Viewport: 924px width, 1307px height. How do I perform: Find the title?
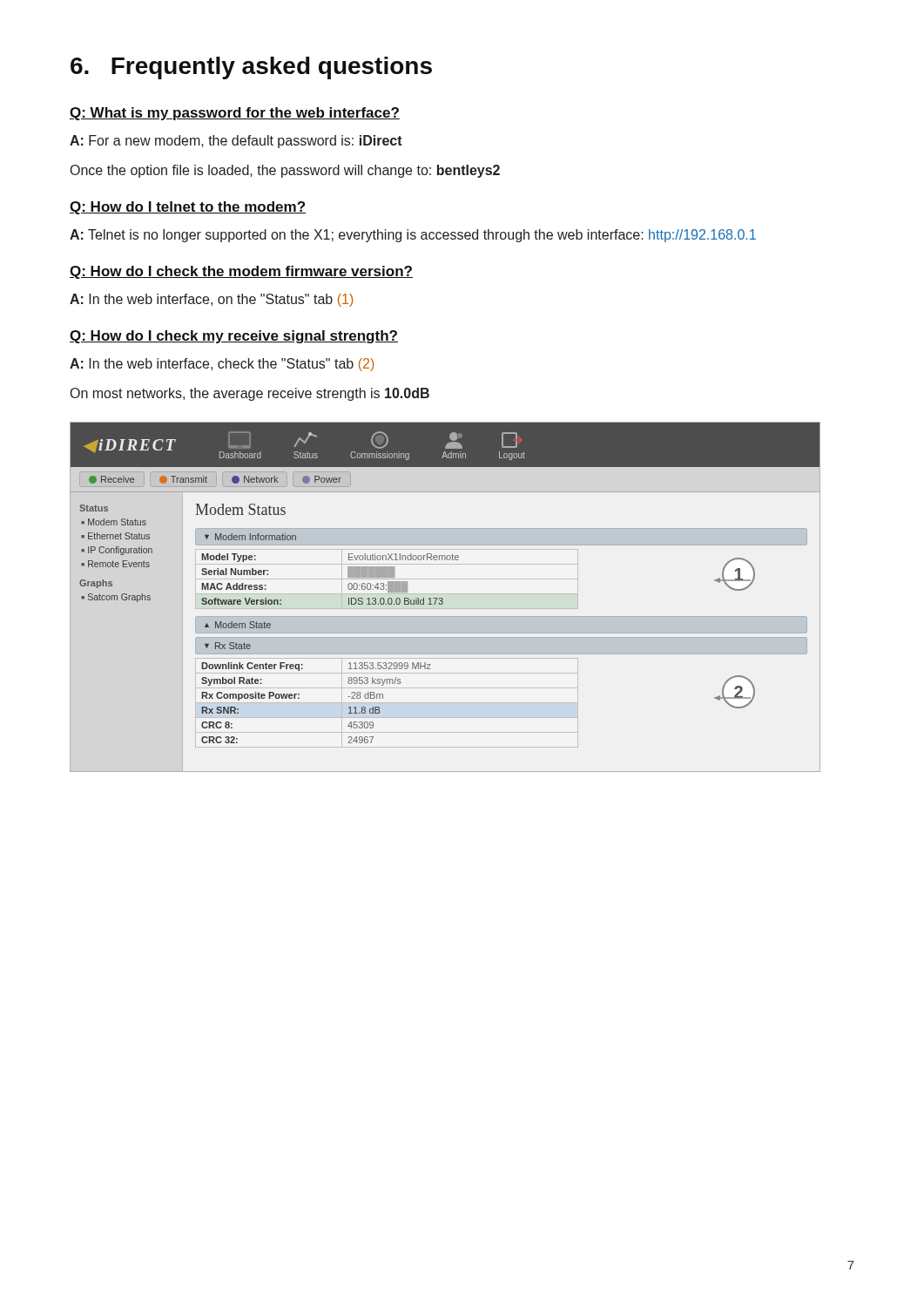(462, 66)
